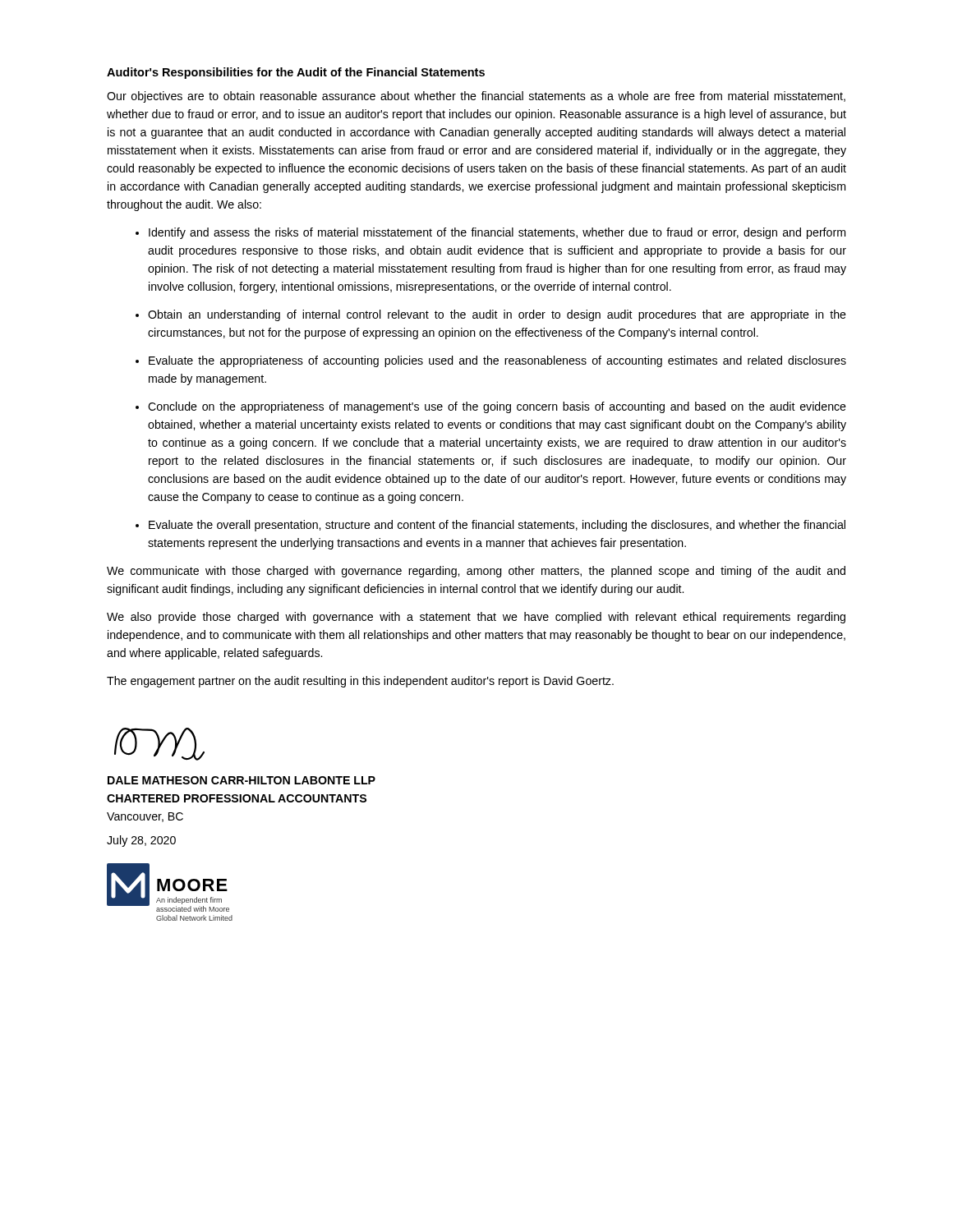The width and height of the screenshot is (953, 1232).
Task: Click on the text block that reads "DALE MATHESON CARR-HILTON LABONTE LLP"
Action: 241,798
